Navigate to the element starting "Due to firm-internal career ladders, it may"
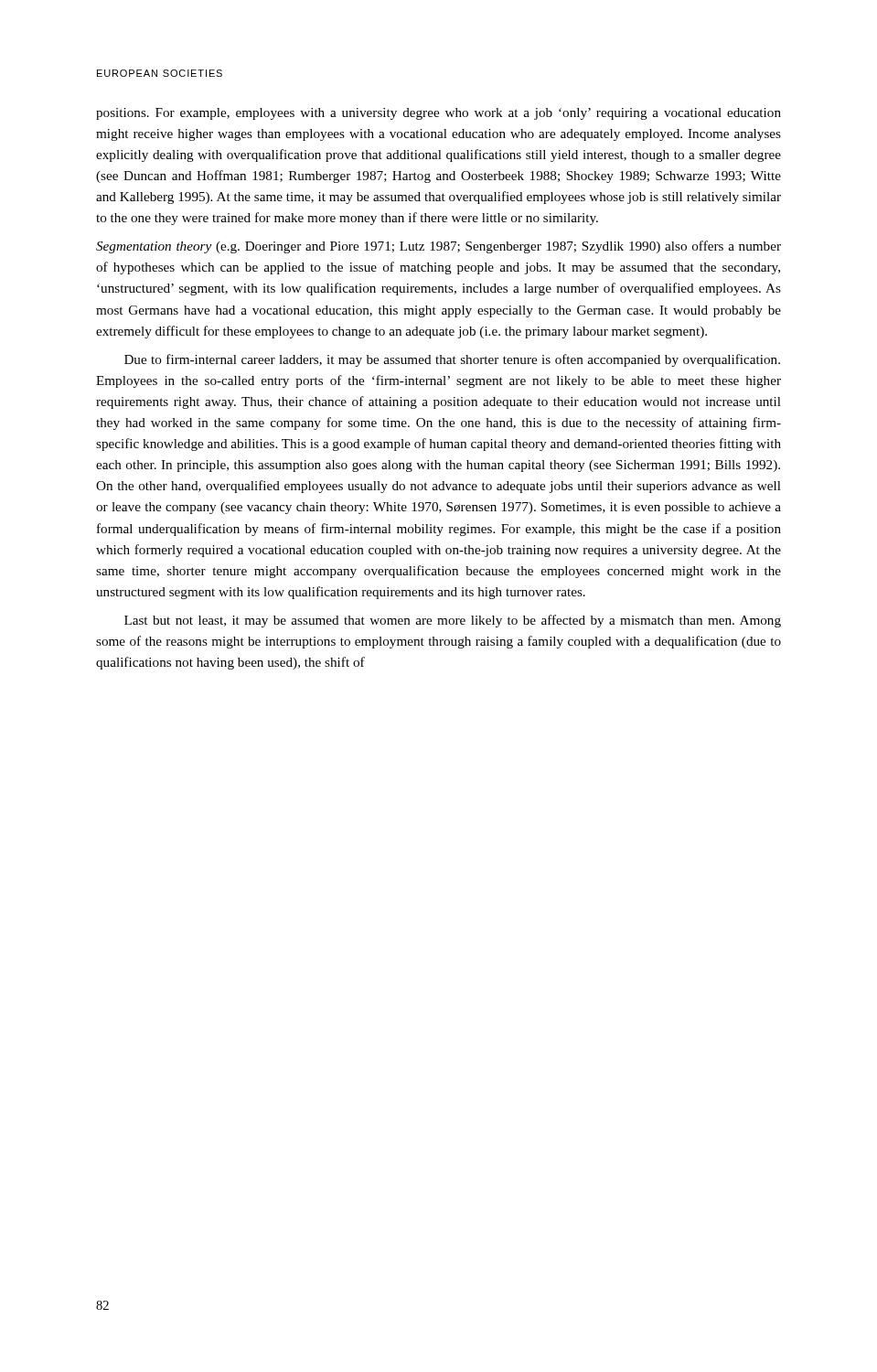Screen dimensions: 1372x877 point(438,475)
